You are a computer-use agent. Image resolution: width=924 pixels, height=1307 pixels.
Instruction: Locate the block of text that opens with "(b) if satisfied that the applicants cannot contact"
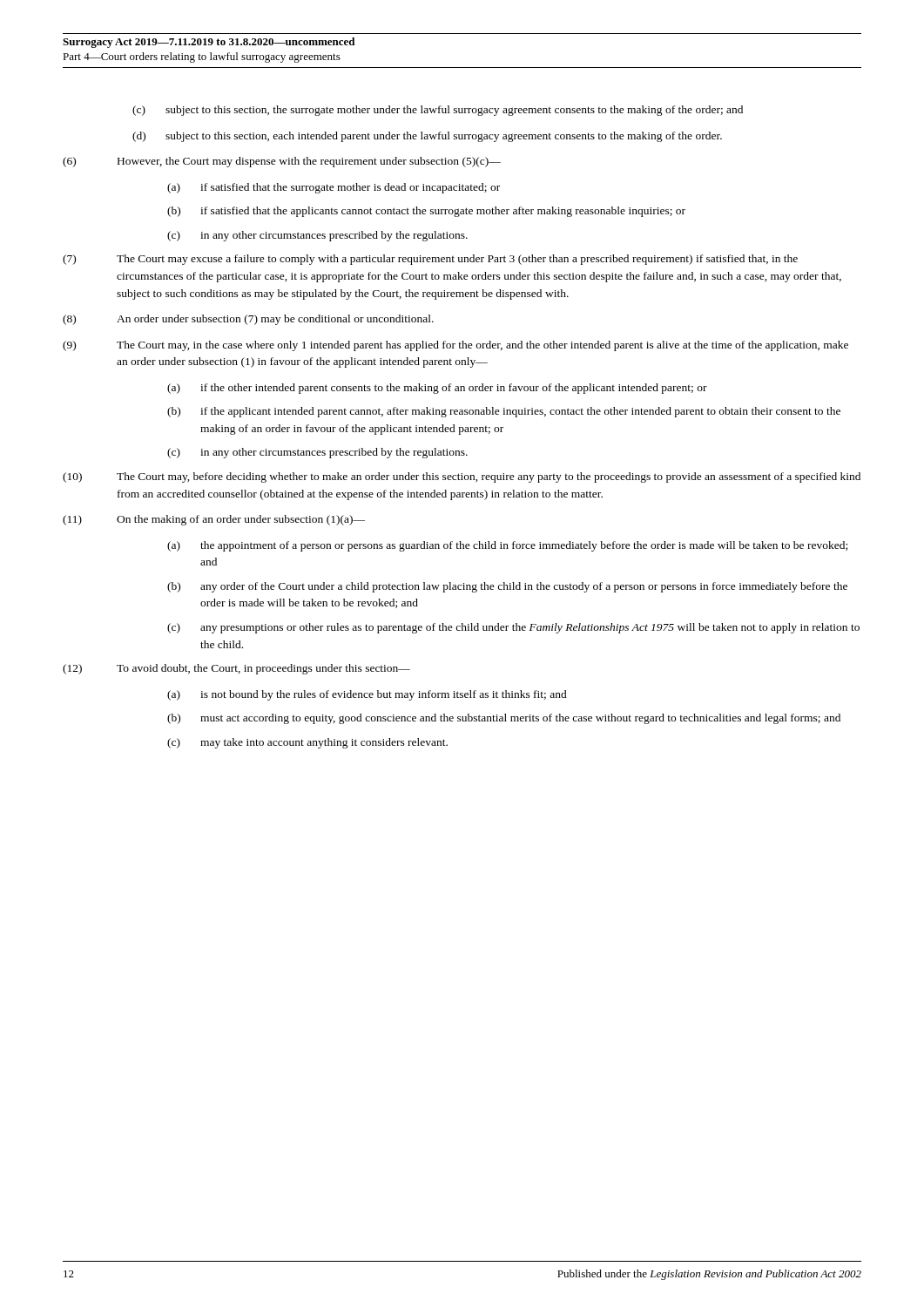[x=462, y=211]
